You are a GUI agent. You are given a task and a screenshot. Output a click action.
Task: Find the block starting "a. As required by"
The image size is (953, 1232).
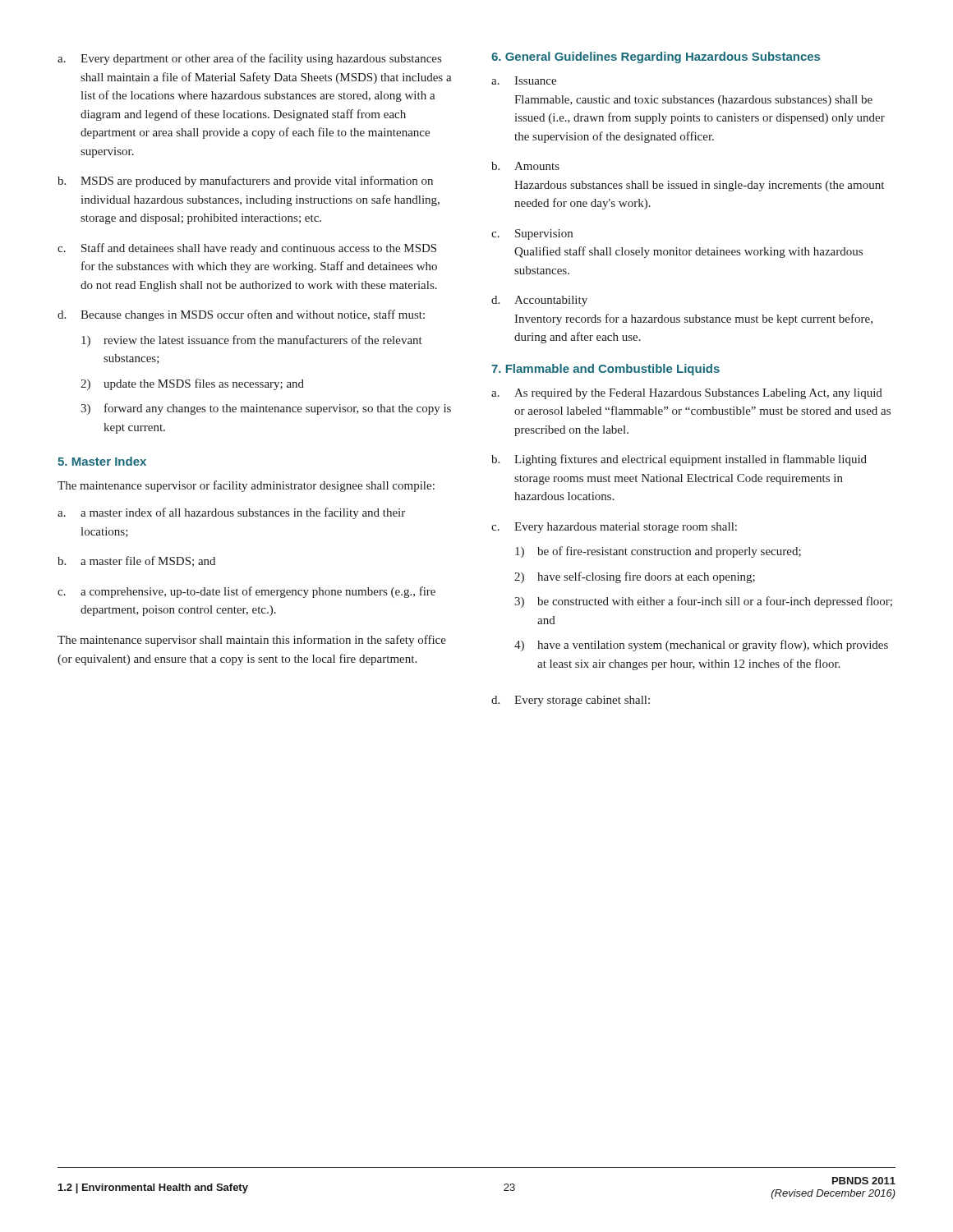click(x=693, y=411)
